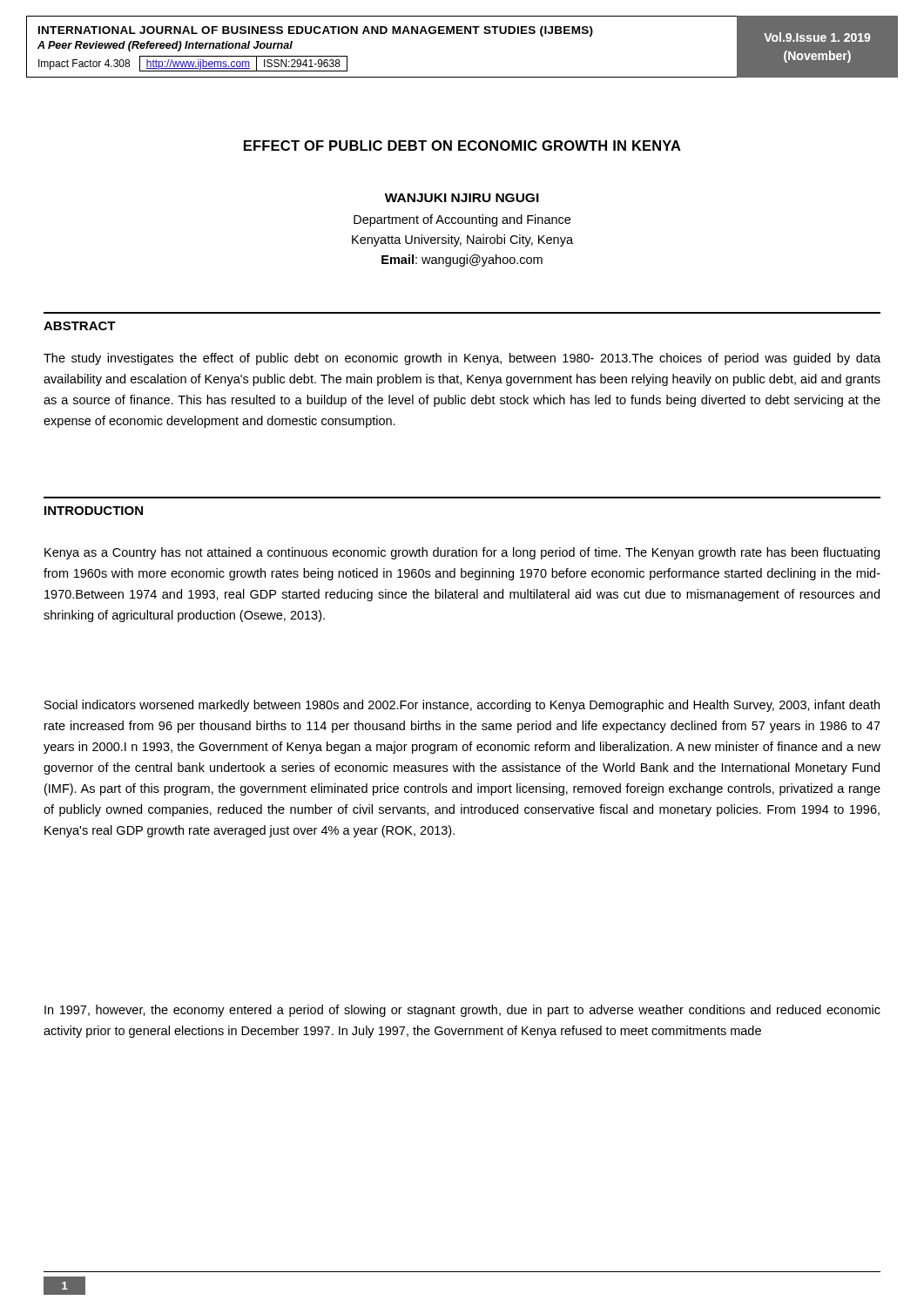This screenshot has height=1307, width=924.
Task: Navigate to the text block starting "The study investigates the effect"
Action: [462, 389]
